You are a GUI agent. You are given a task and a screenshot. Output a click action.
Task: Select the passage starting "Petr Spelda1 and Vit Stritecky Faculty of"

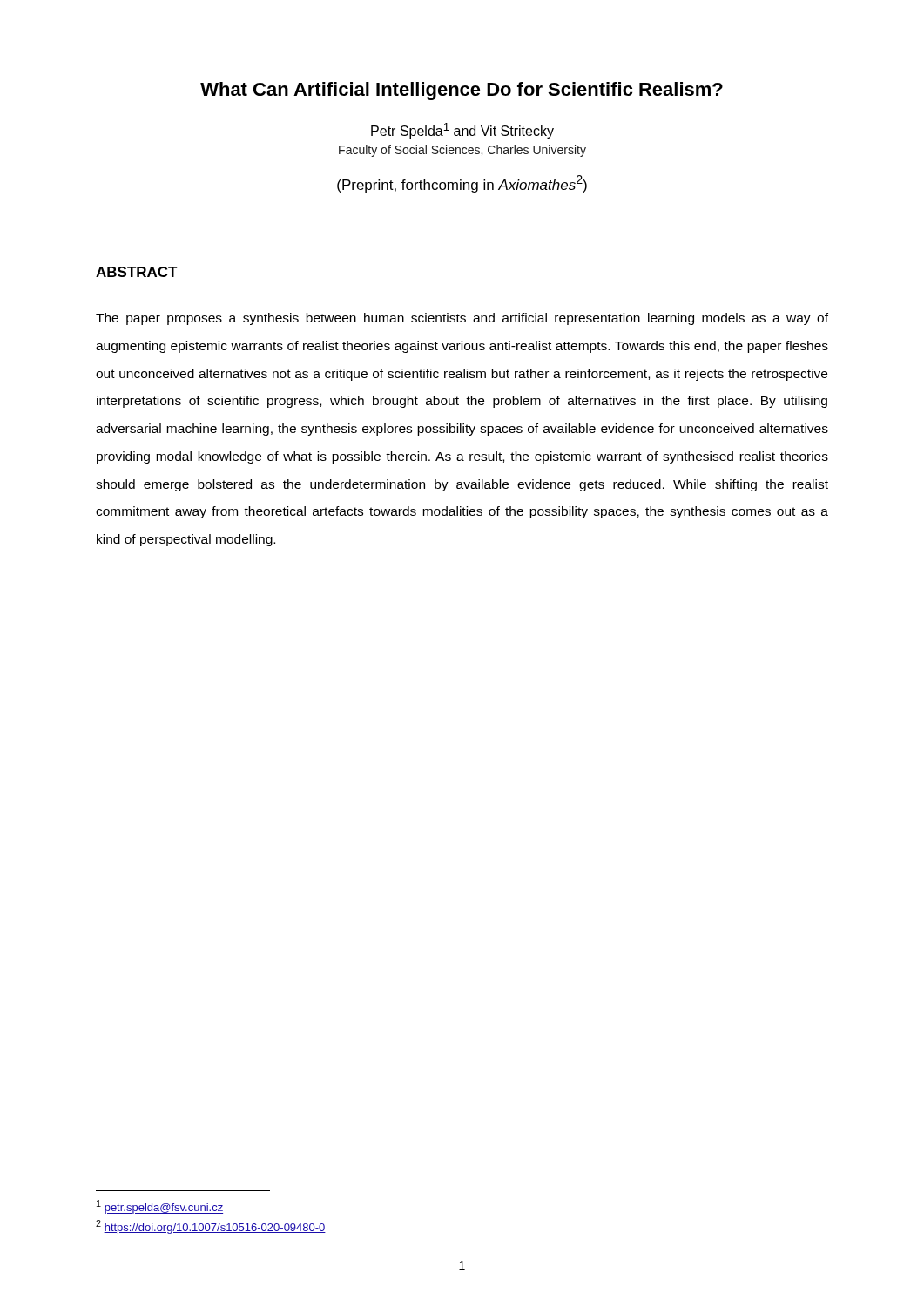tap(462, 139)
